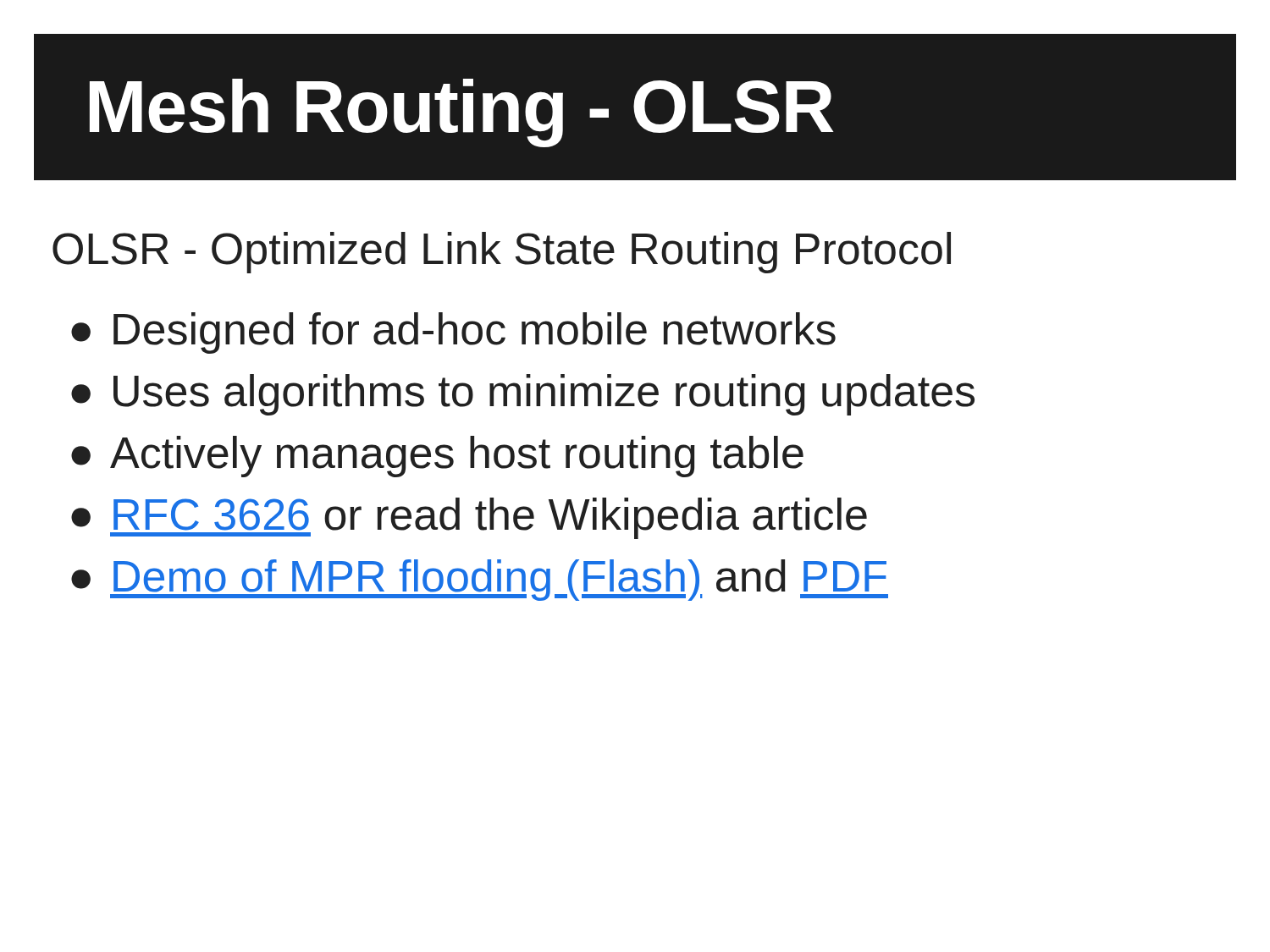The height and width of the screenshot is (952, 1270).
Task: Locate the text "Mesh Routing - OLSR"
Action: coord(635,106)
